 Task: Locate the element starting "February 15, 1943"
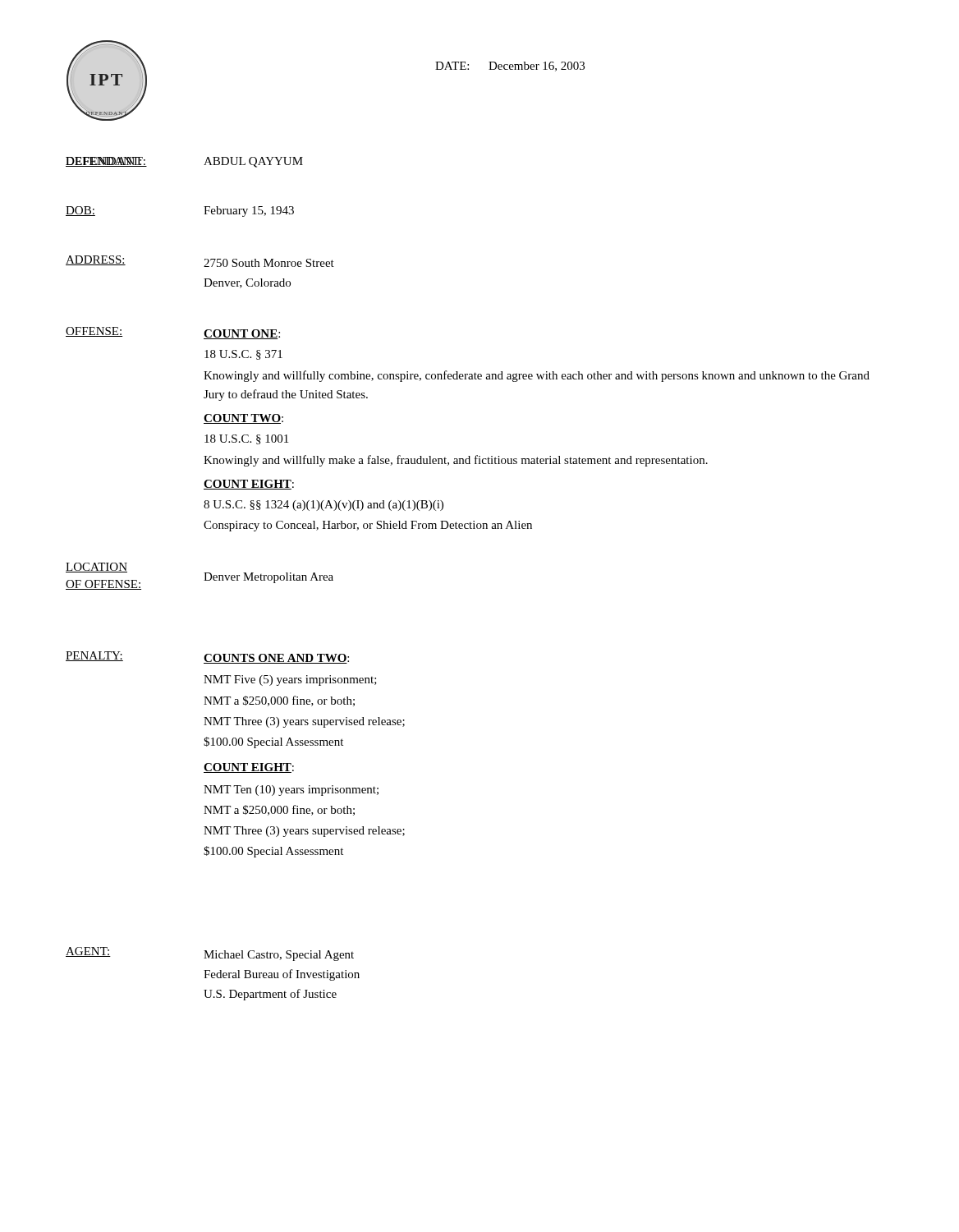(x=249, y=210)
